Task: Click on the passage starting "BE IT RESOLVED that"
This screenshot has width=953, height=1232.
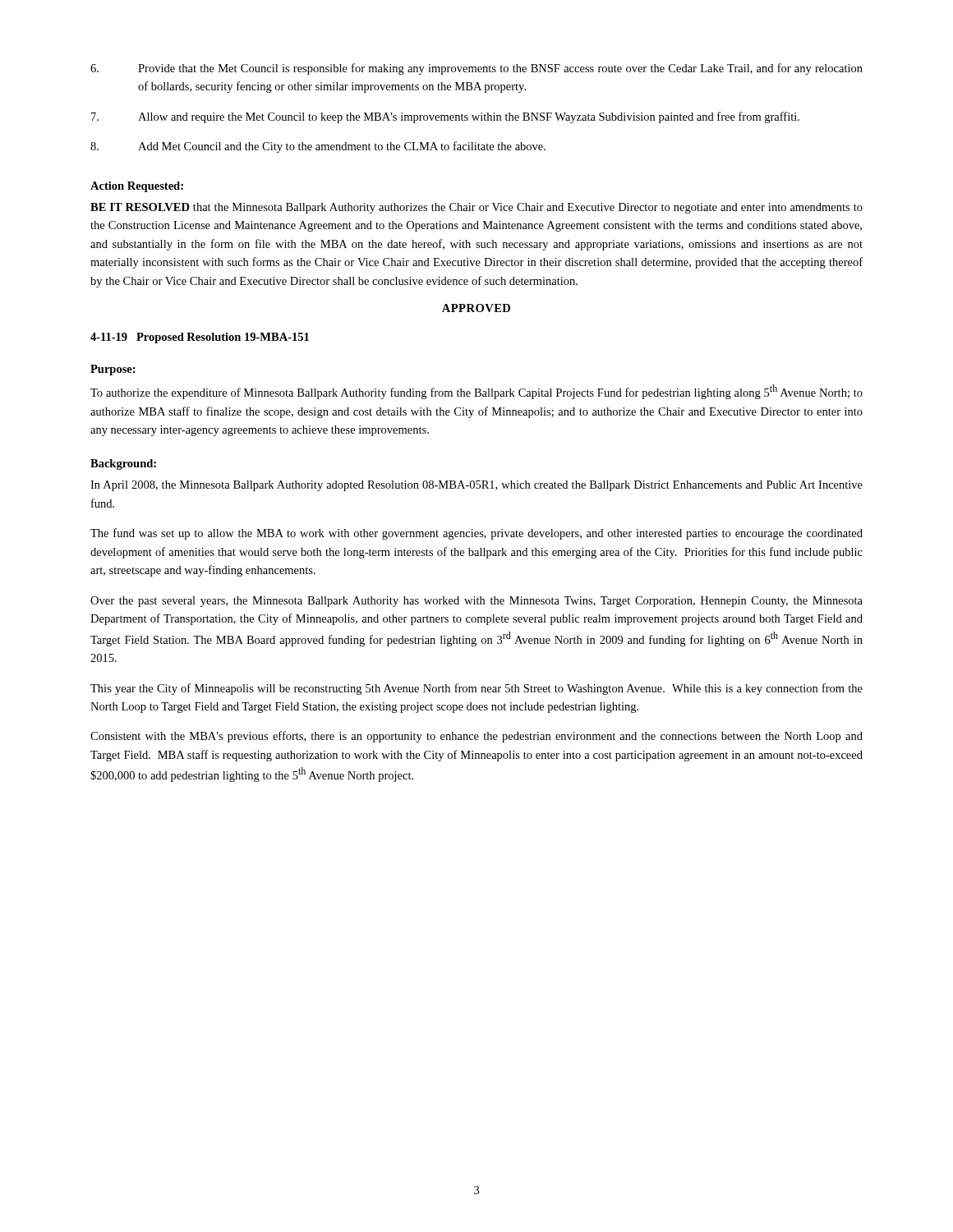Action: [476, 244]
